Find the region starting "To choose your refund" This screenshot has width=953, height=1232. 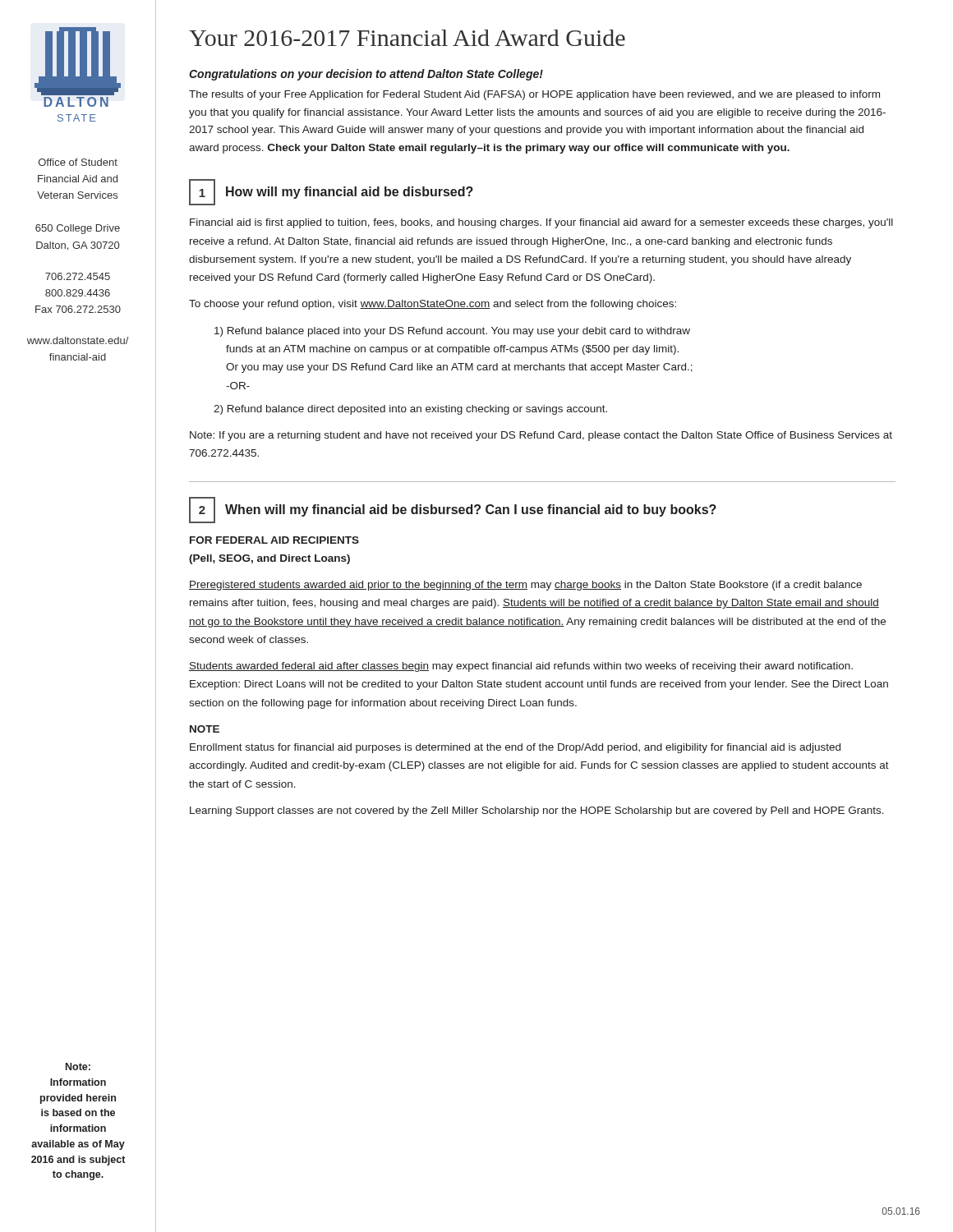tap(433, 304)
